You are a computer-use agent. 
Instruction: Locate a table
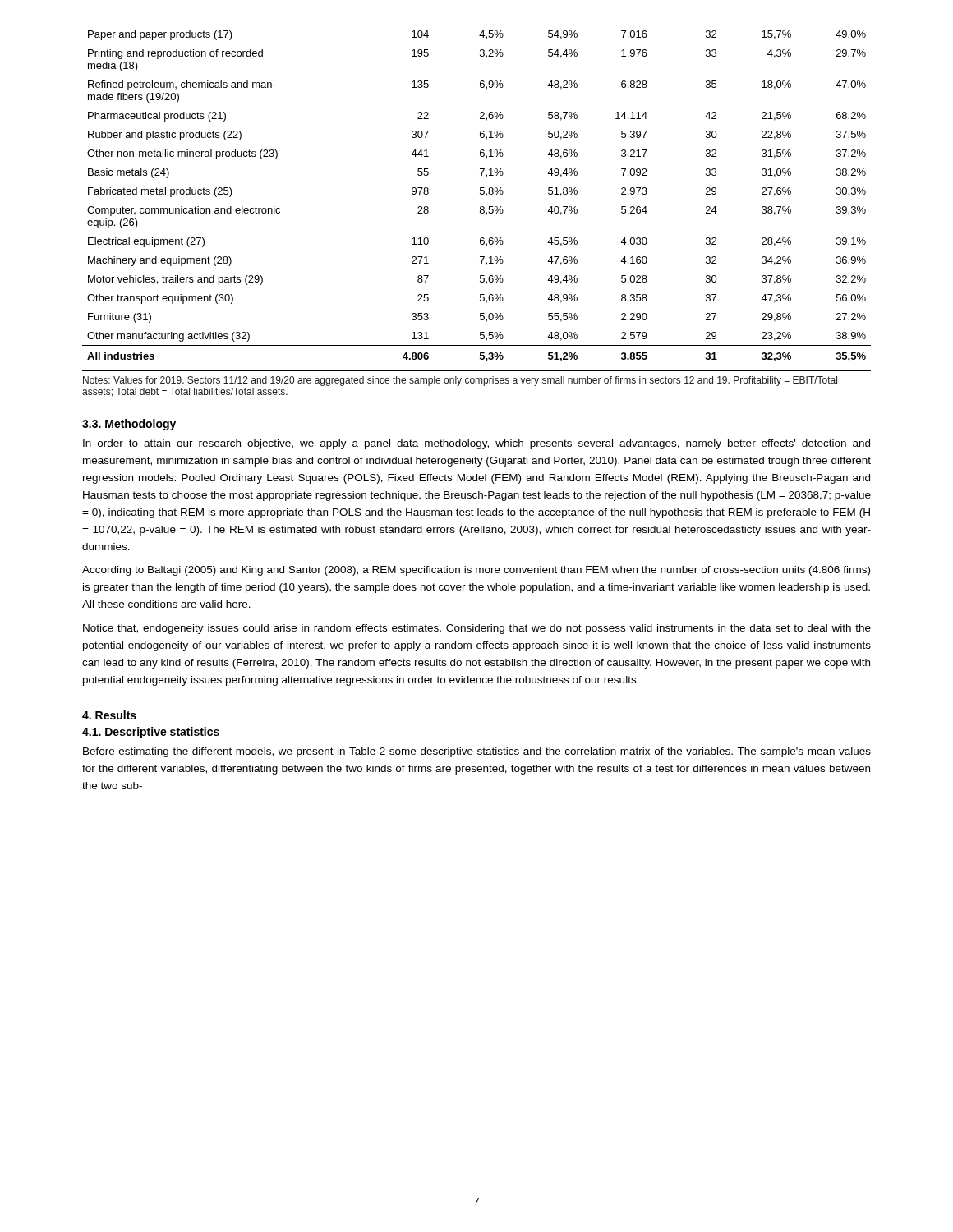tap(476, 195)
